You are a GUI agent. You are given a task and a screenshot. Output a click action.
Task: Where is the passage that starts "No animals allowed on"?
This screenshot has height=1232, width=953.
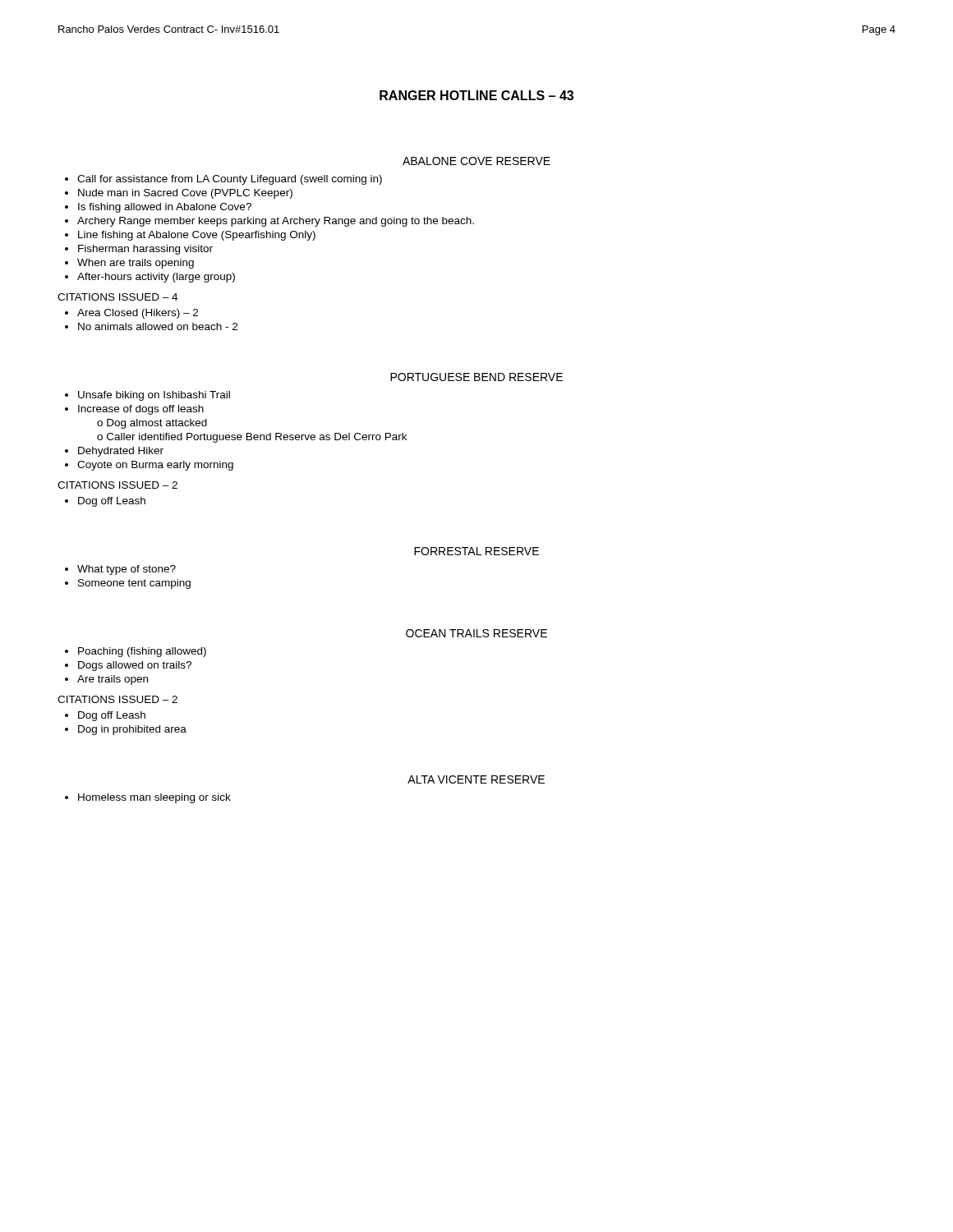click(158, 326)
